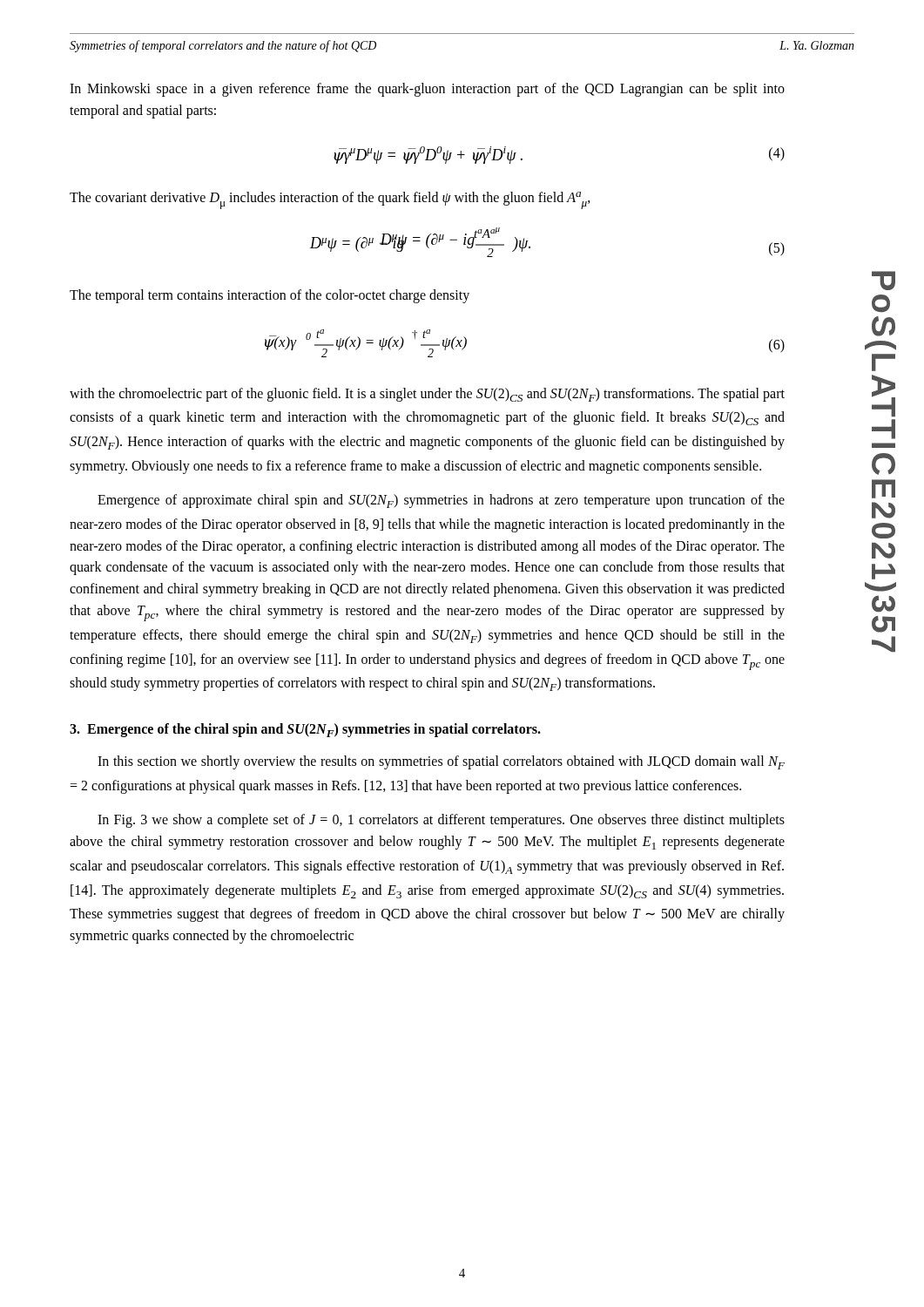Select the text block with the text "In Minkowski space in a given"
This screenshot has width=924, height=1307.
[x=427, y=99]
